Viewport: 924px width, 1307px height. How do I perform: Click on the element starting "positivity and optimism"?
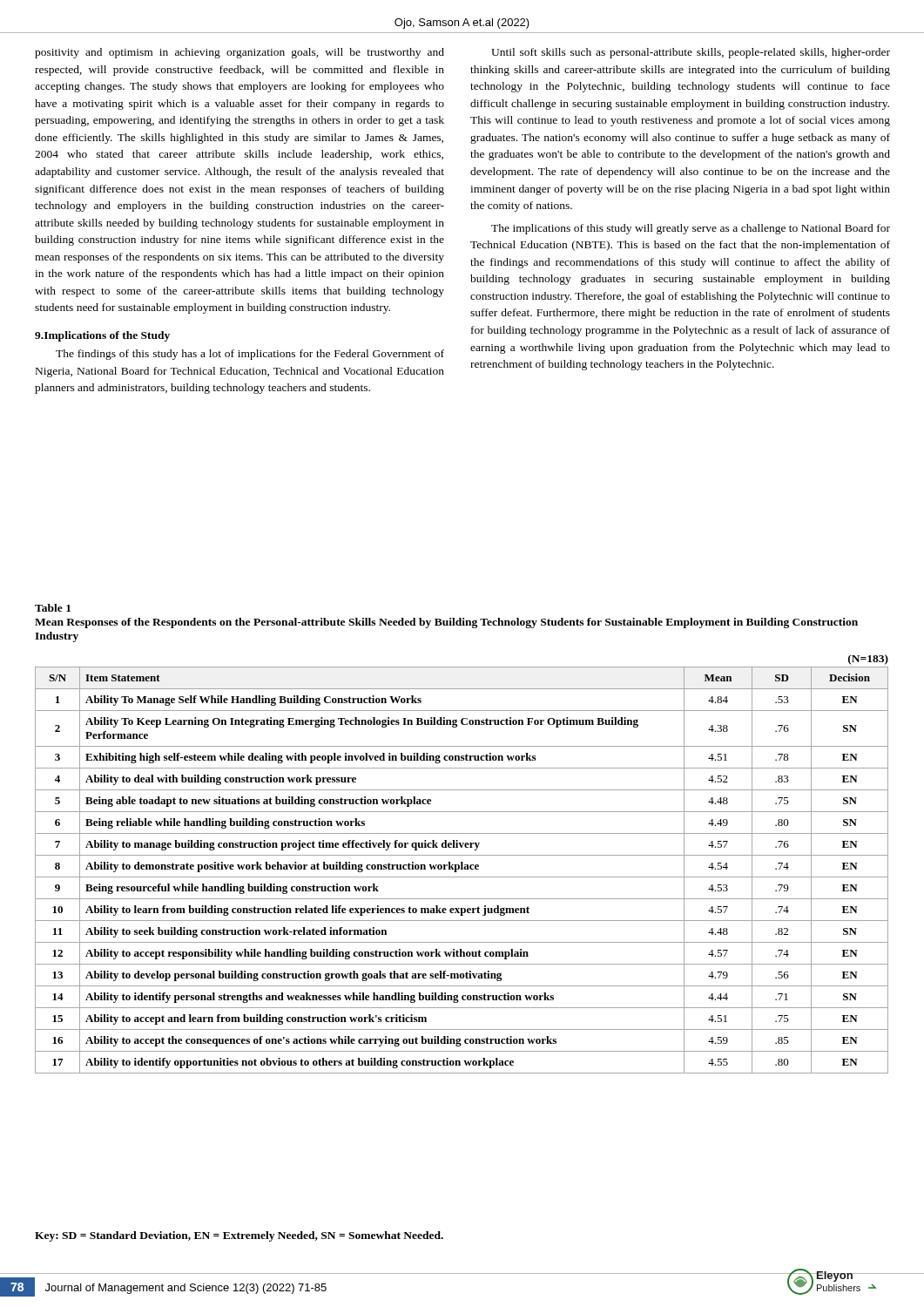(240, 180)
